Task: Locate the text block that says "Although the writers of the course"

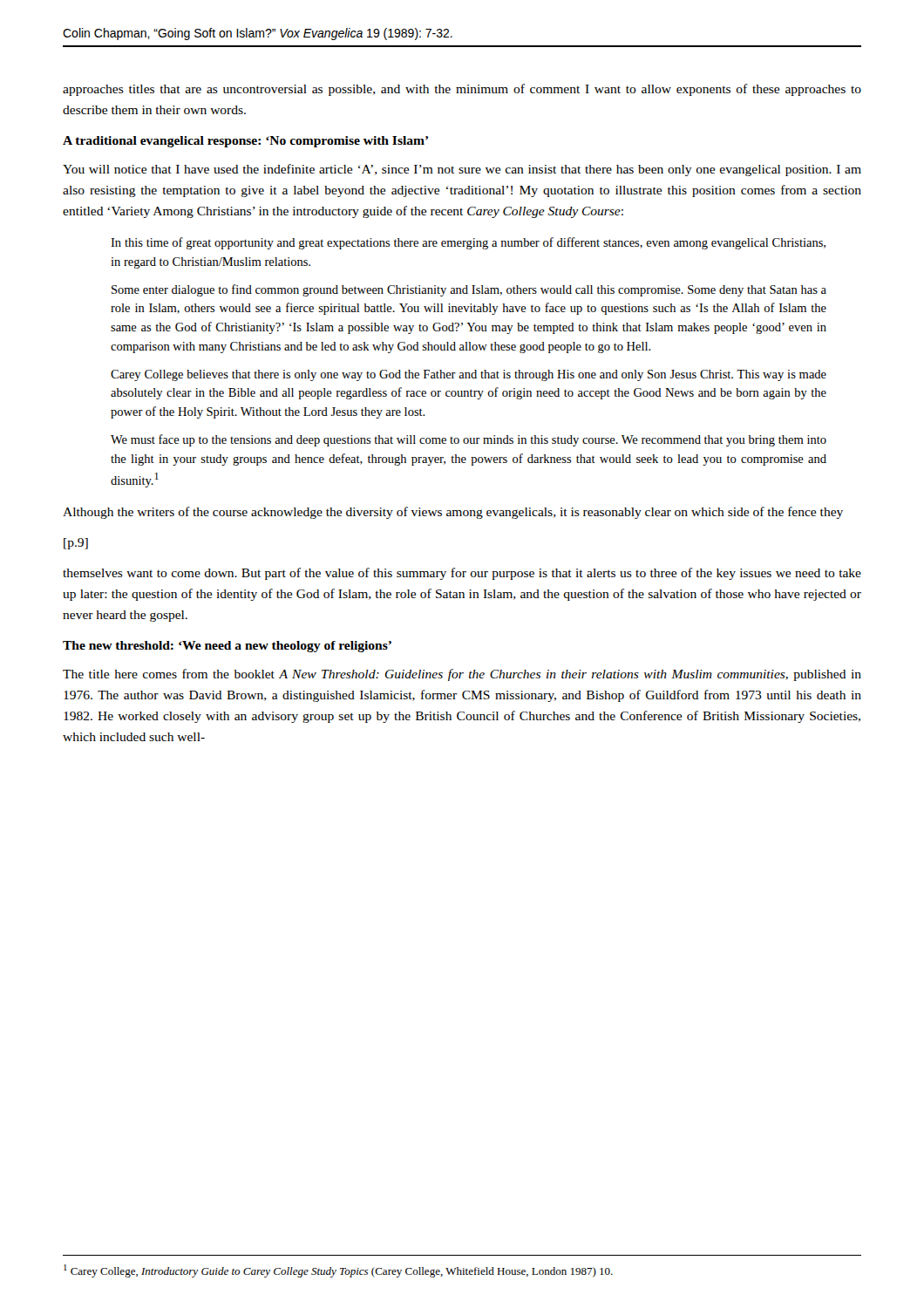Action: click(453, 511)
